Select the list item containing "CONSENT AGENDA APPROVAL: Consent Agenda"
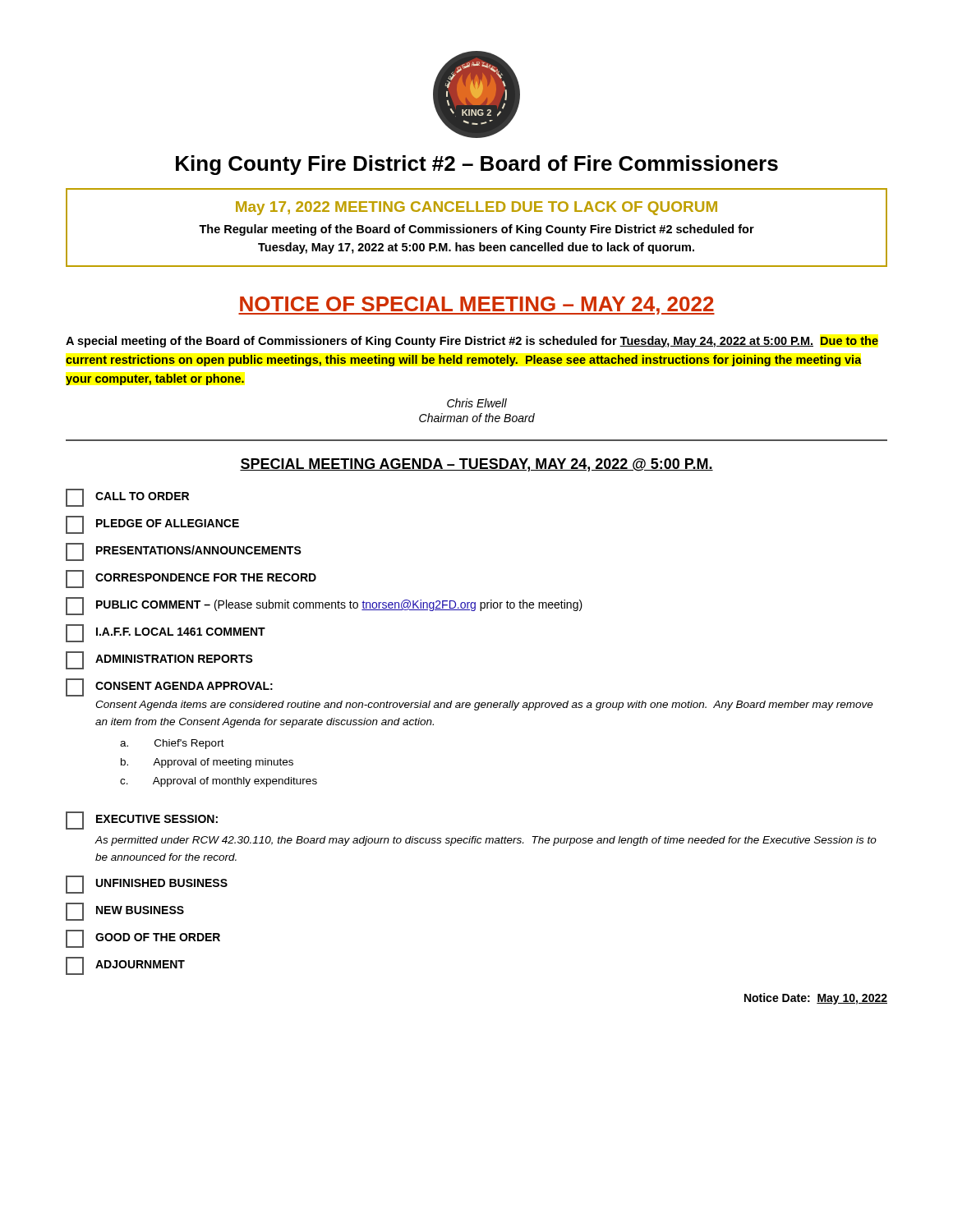 [169, 687]
